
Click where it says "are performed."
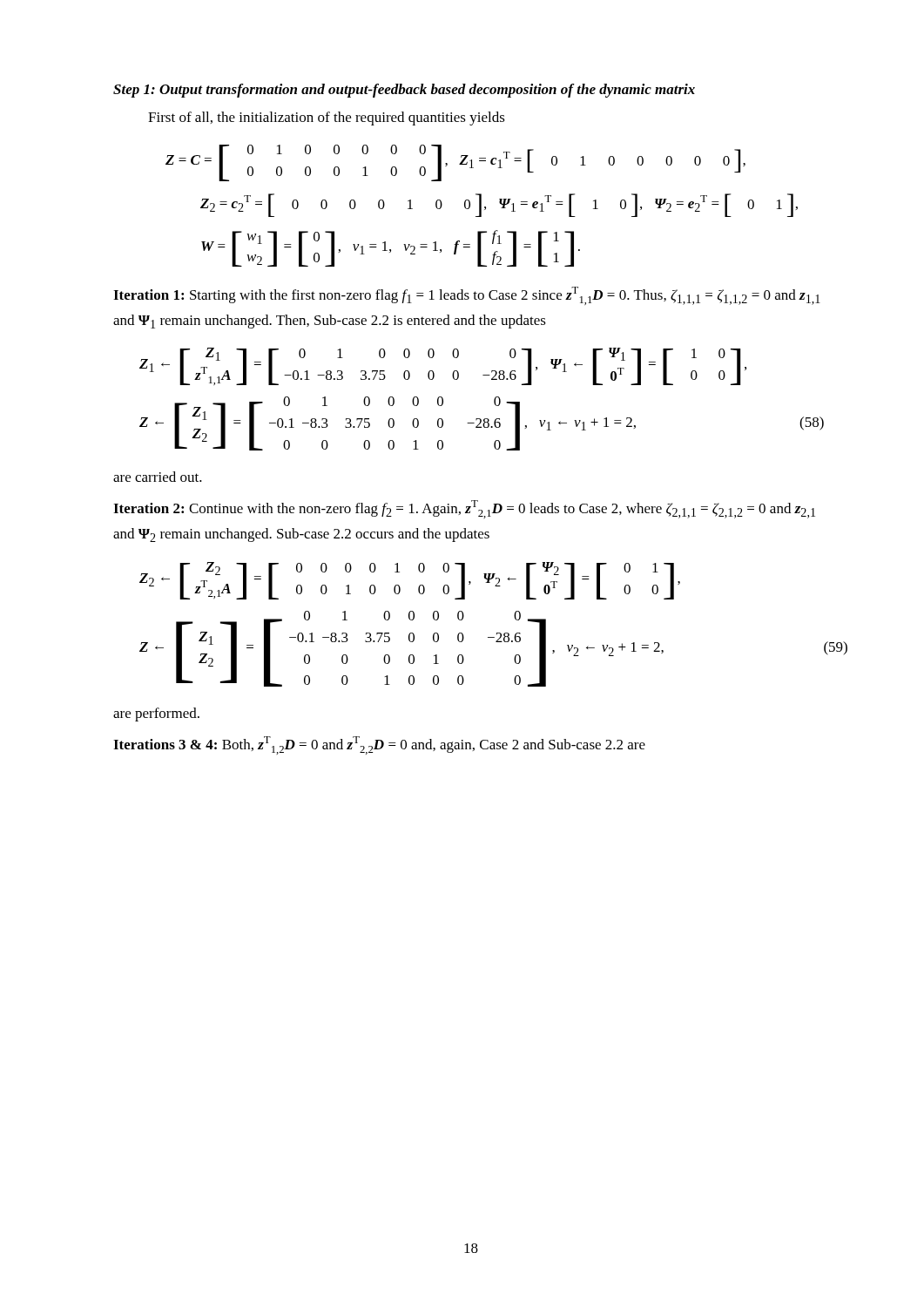(x=157, y=713)
